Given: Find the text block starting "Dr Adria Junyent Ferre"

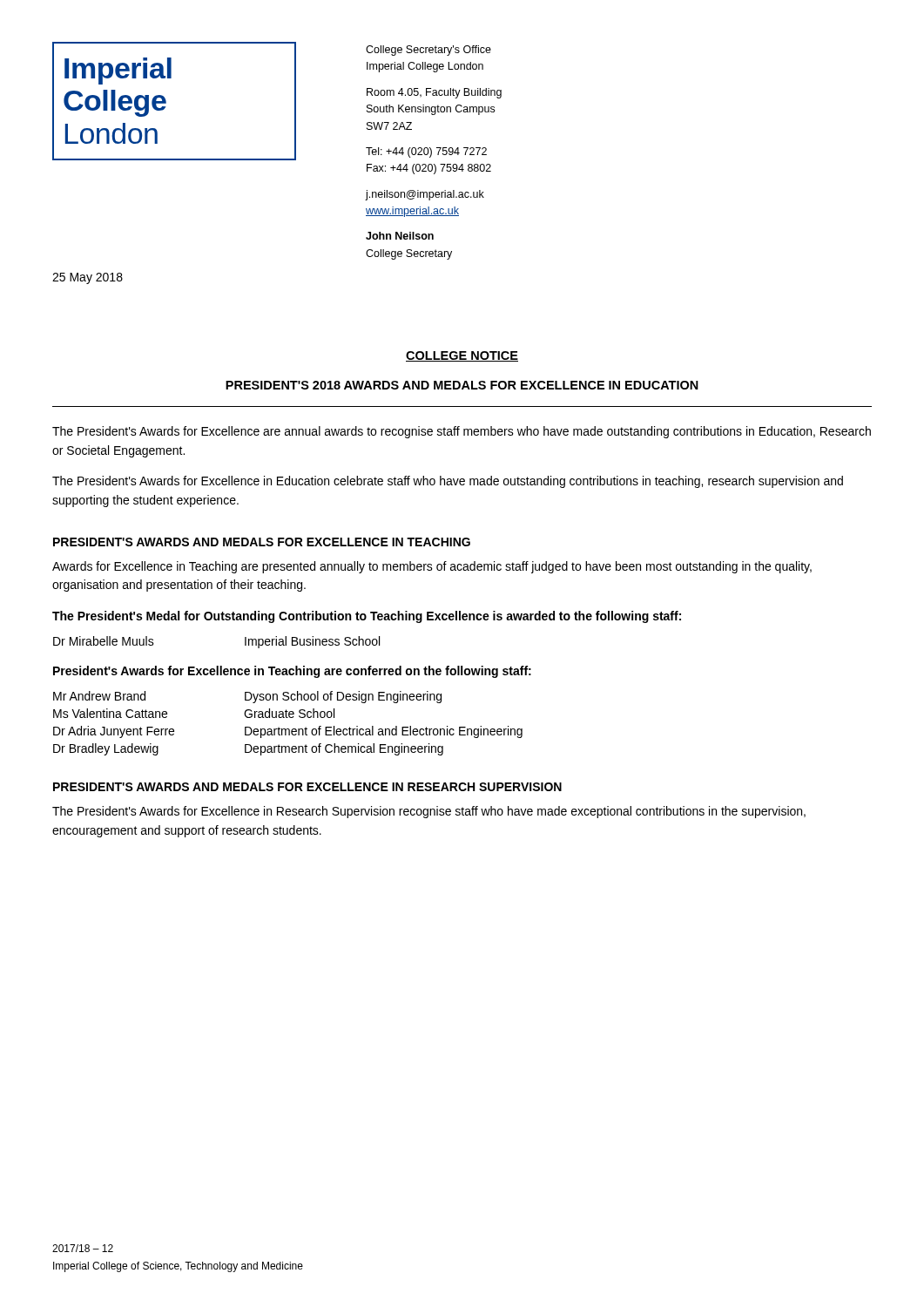Looking at the screenshot, I should coord(462,731).
